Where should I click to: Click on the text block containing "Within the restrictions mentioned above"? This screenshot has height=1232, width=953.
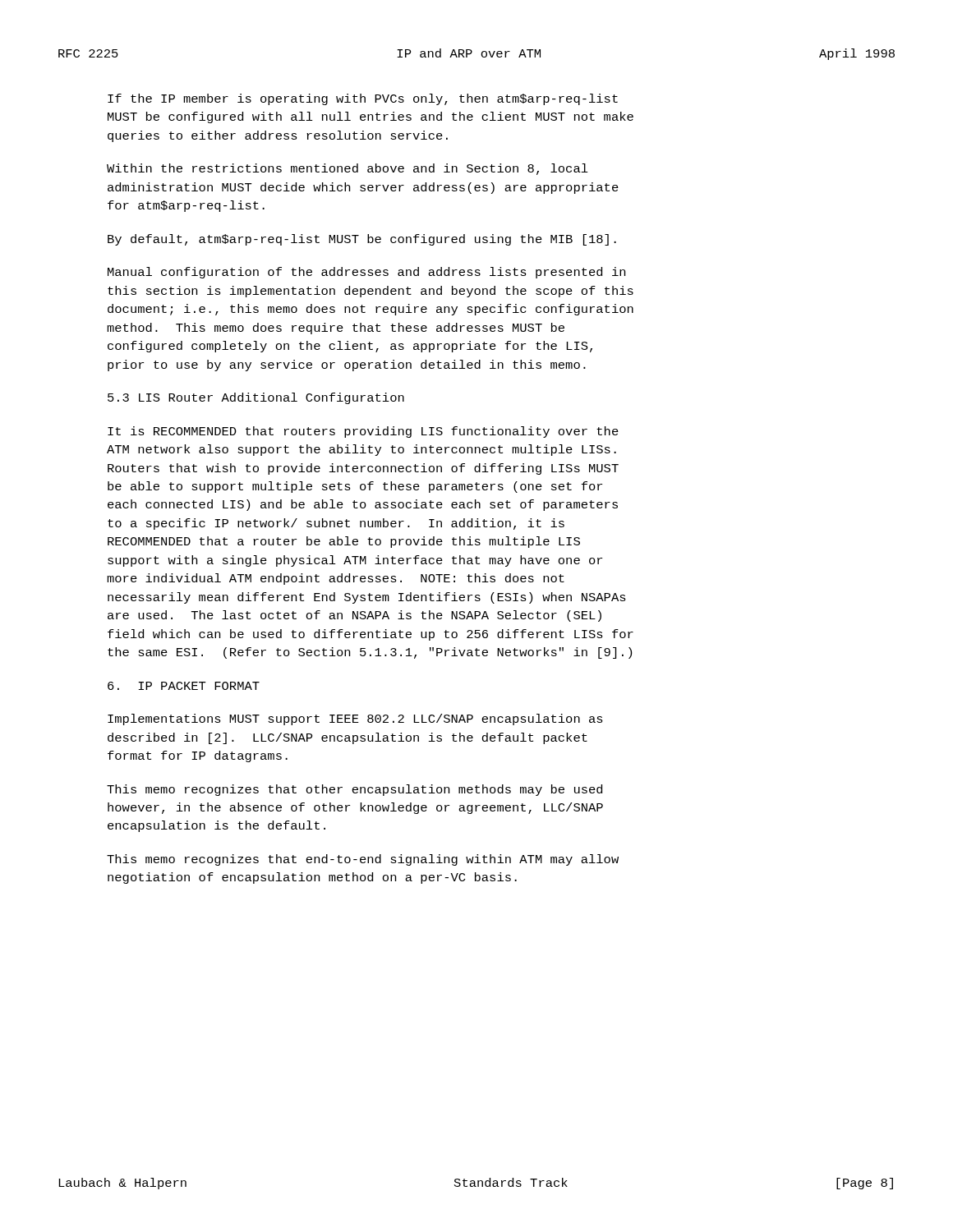coord(363,188)
